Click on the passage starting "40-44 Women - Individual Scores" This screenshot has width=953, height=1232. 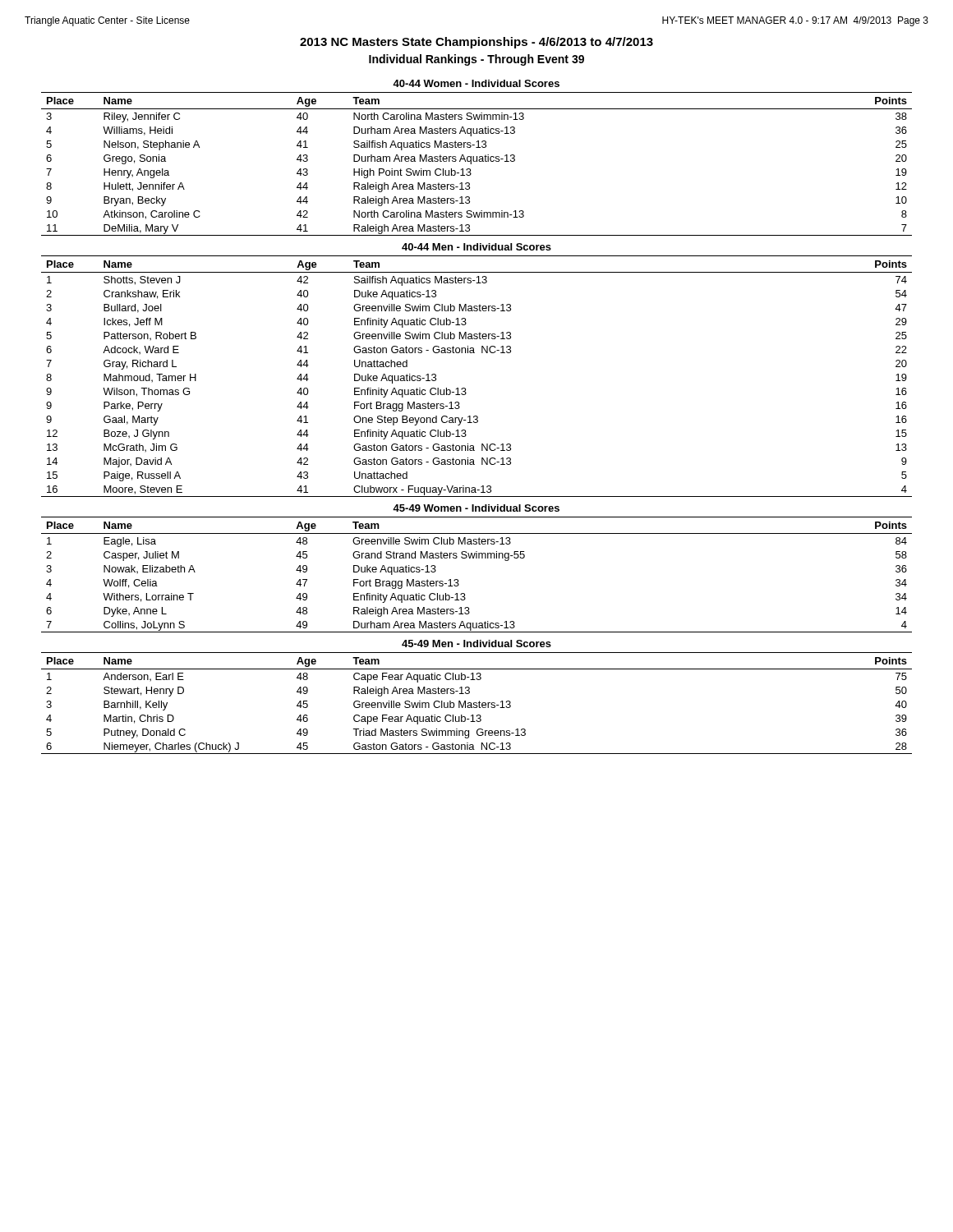pyautogui.click(x=476, y=83)
